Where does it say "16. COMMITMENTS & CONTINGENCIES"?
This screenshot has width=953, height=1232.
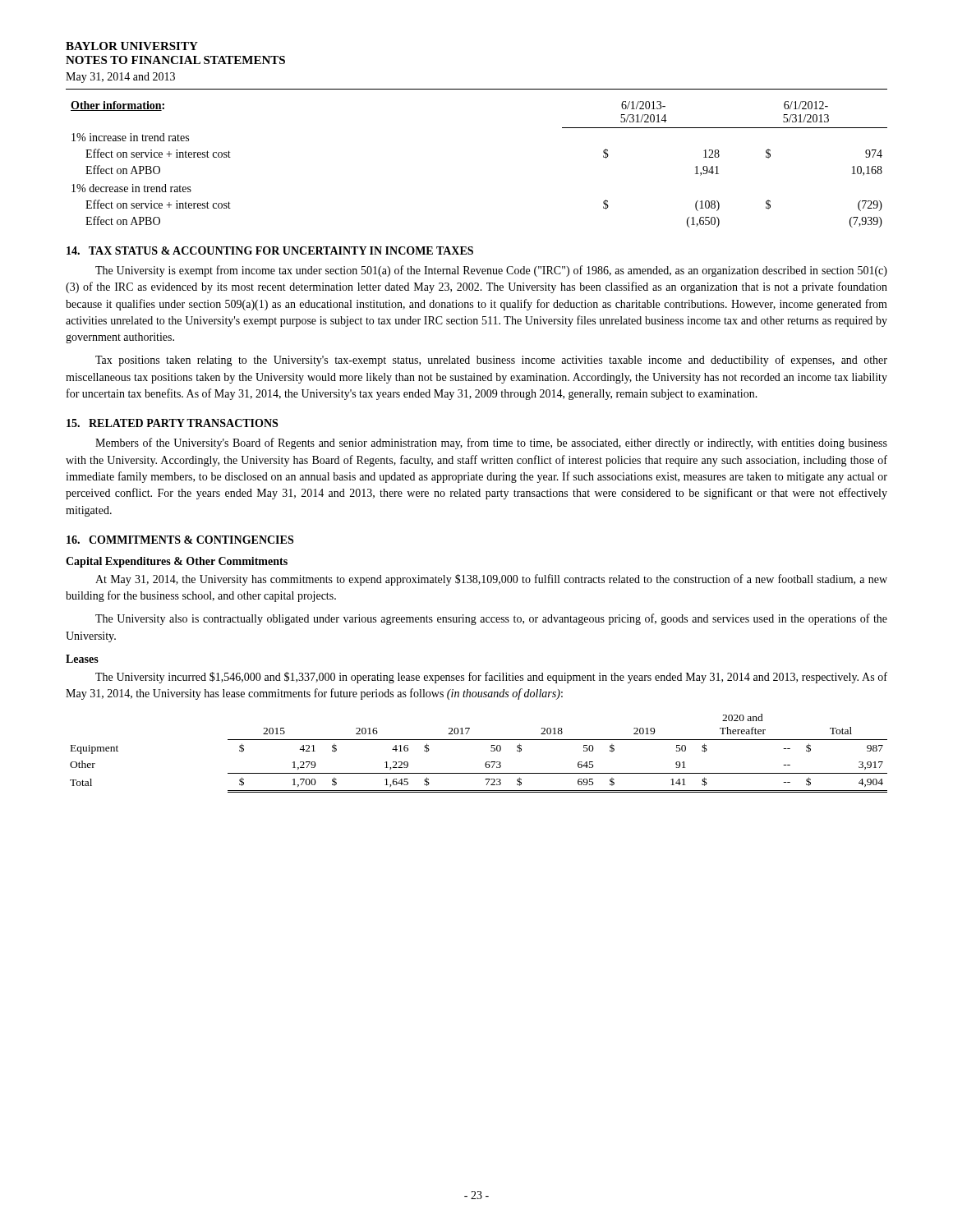(x=180, y=540)
